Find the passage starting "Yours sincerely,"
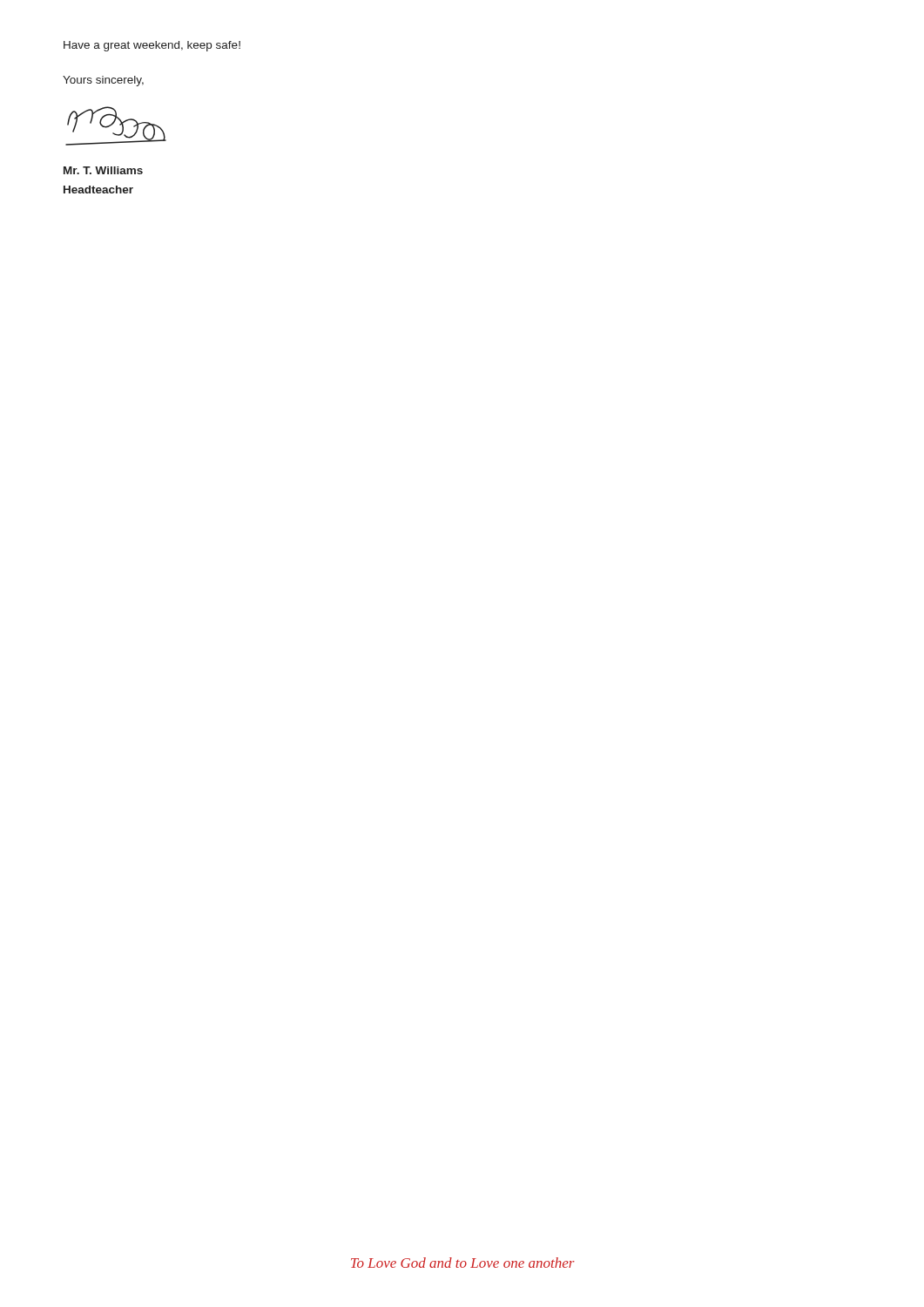Screen dimensions: 1307x924 (104, 80)
